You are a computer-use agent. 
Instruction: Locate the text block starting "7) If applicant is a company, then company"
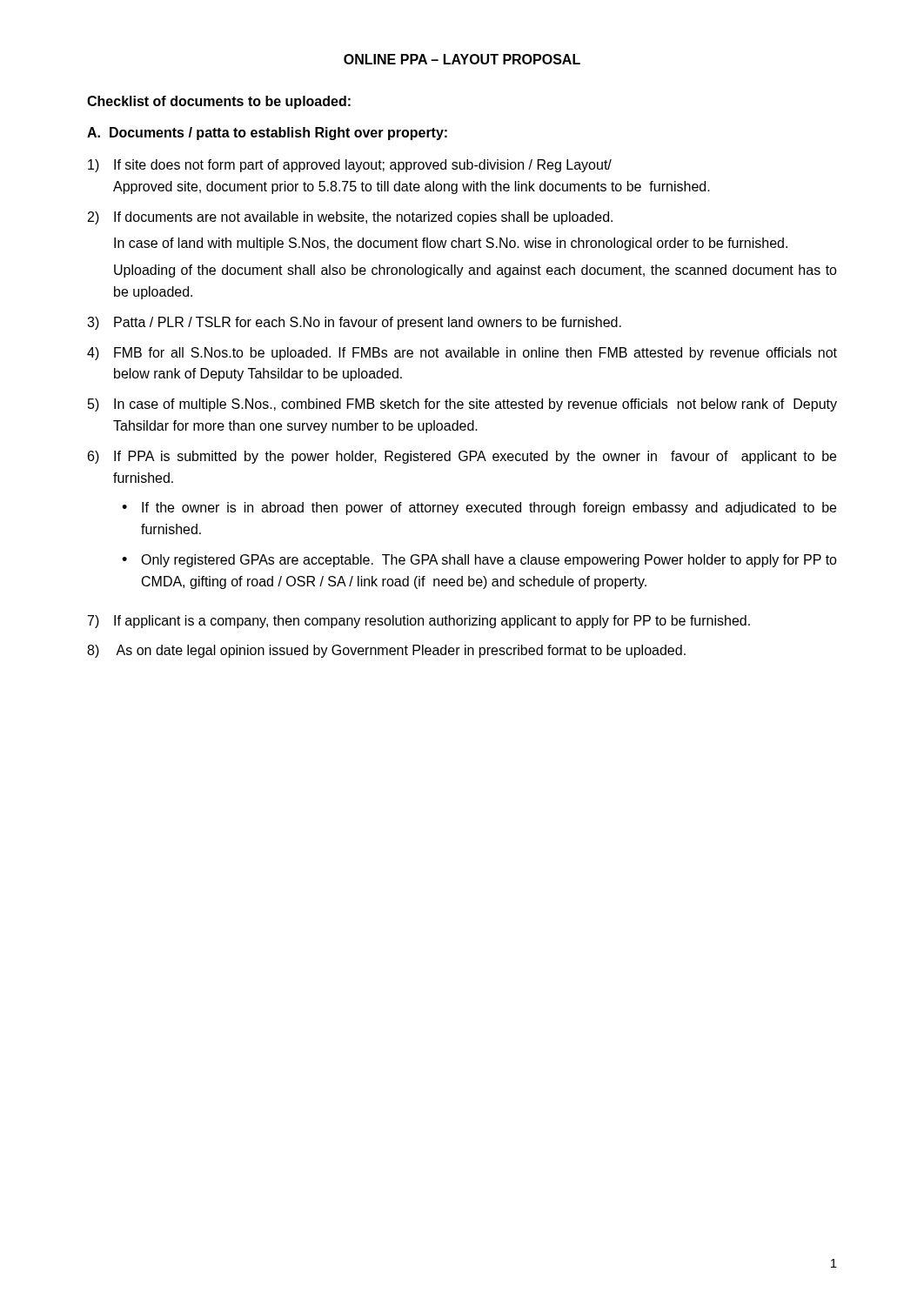(462, 621)
